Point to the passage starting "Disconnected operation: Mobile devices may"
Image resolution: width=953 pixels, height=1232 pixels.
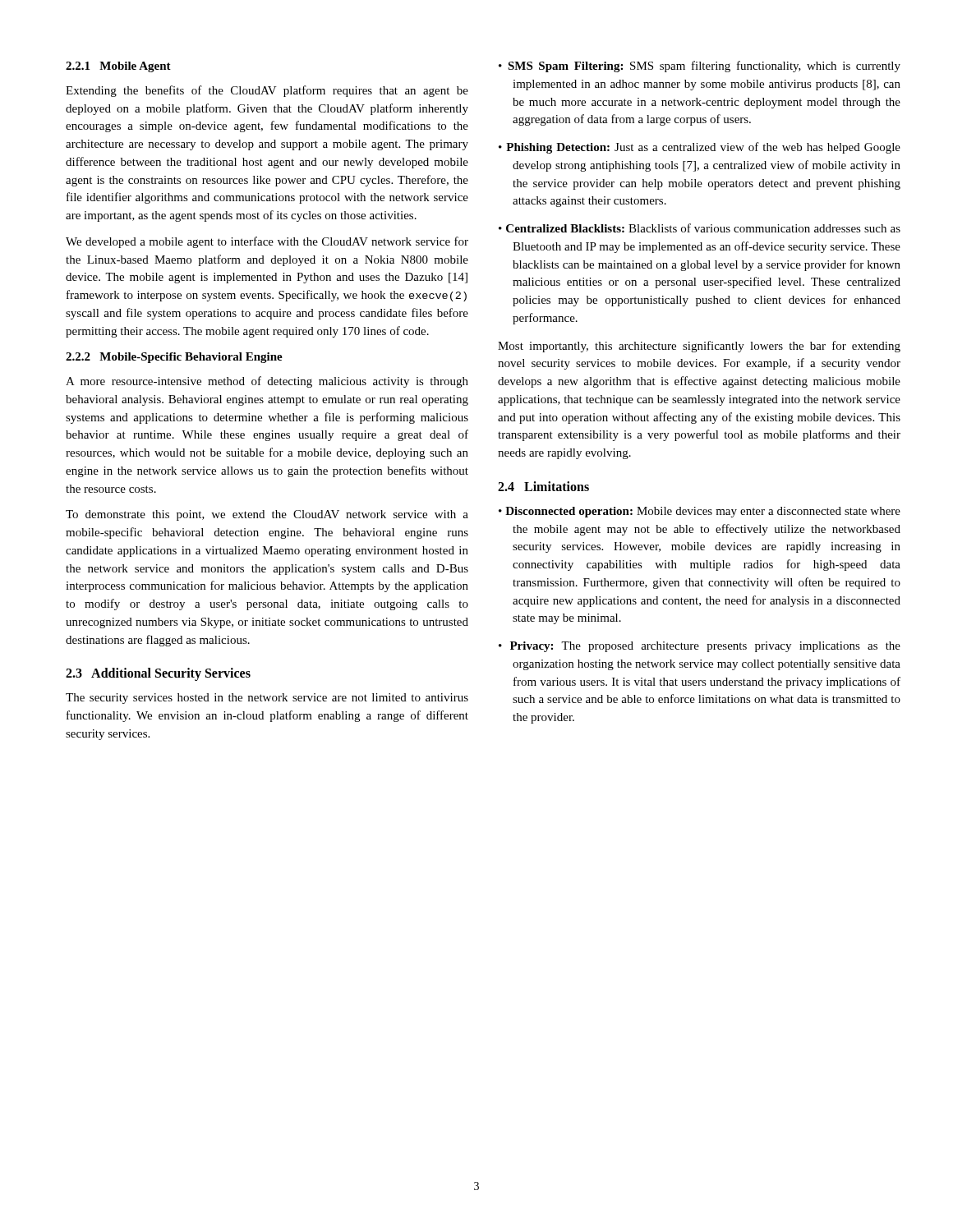point(703,564)
